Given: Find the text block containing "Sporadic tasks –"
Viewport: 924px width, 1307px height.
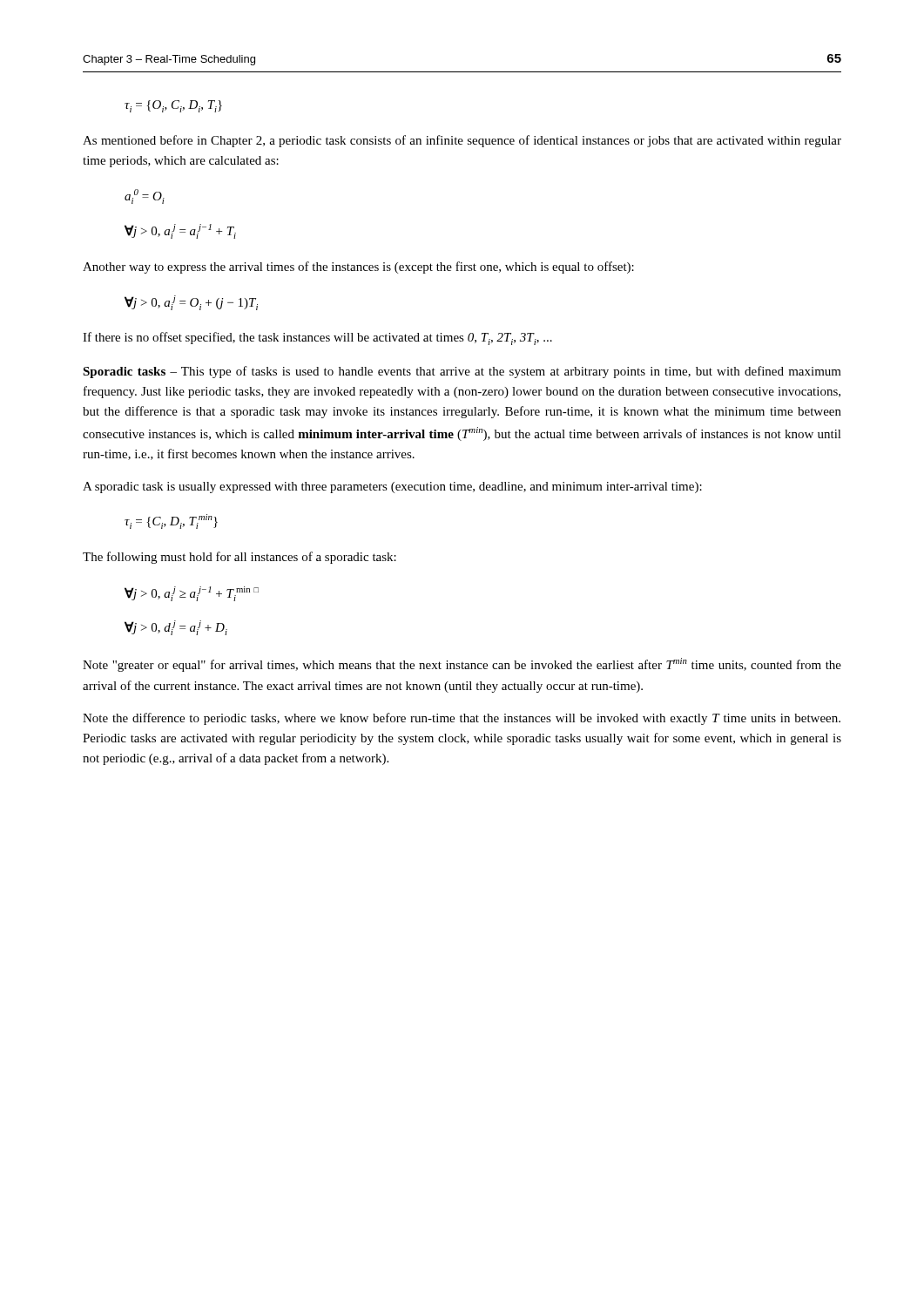Looking at the screenshot, I should [x=462, y=413].
